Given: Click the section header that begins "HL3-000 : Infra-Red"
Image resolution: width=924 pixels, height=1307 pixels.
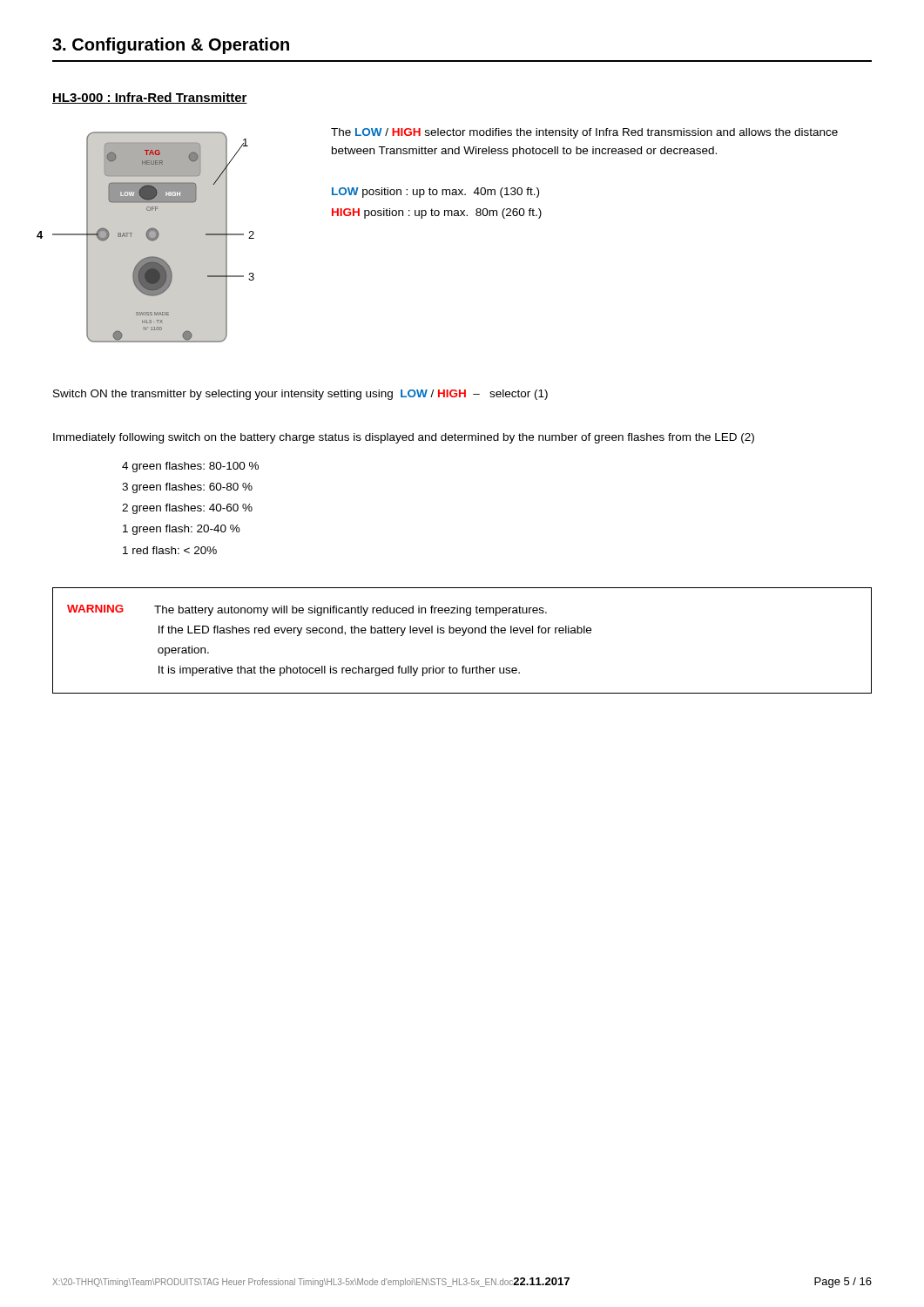Looking at the screenshot, I should coord(150,97).
